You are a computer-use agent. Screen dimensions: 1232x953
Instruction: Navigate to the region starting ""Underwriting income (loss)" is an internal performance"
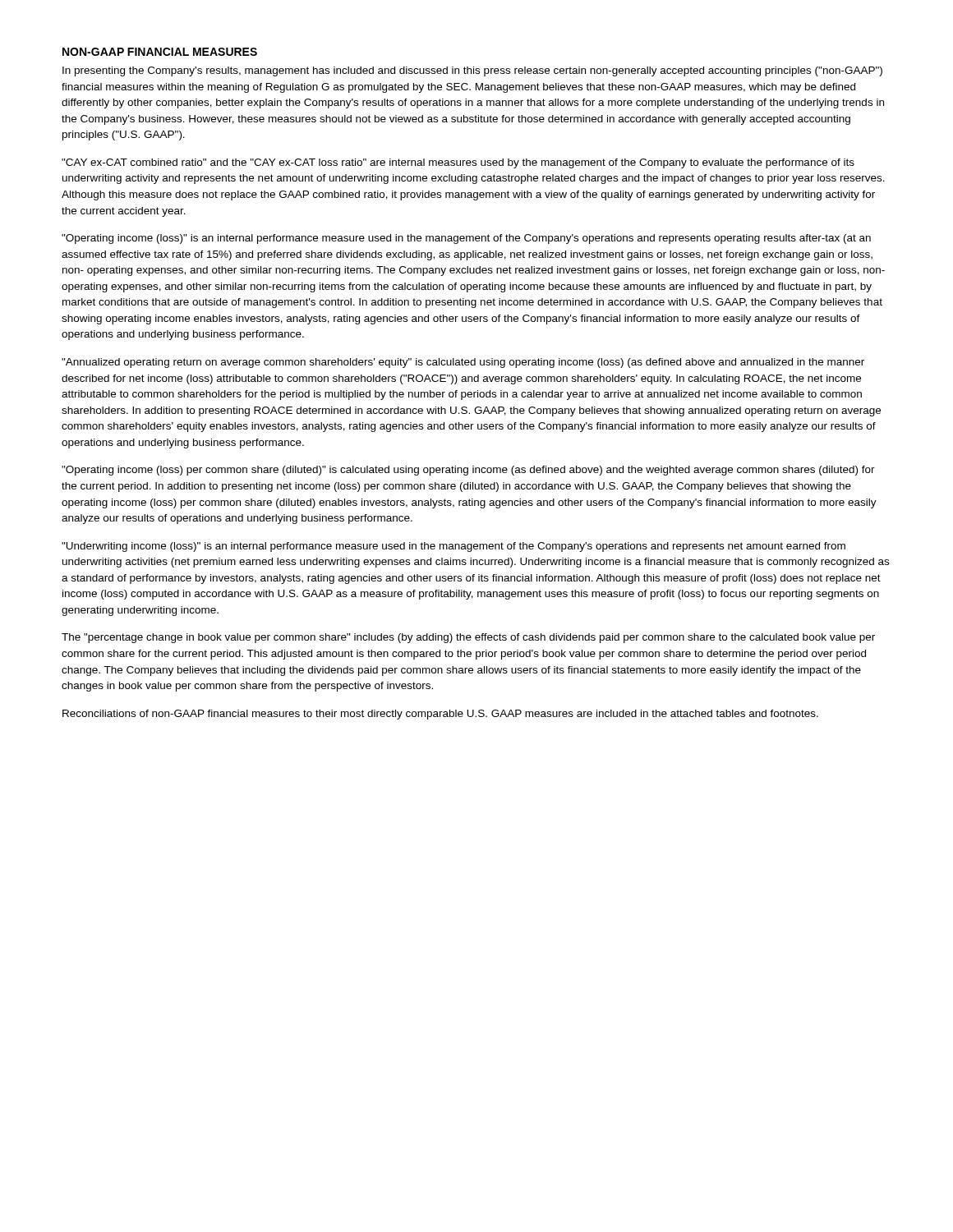476,578
